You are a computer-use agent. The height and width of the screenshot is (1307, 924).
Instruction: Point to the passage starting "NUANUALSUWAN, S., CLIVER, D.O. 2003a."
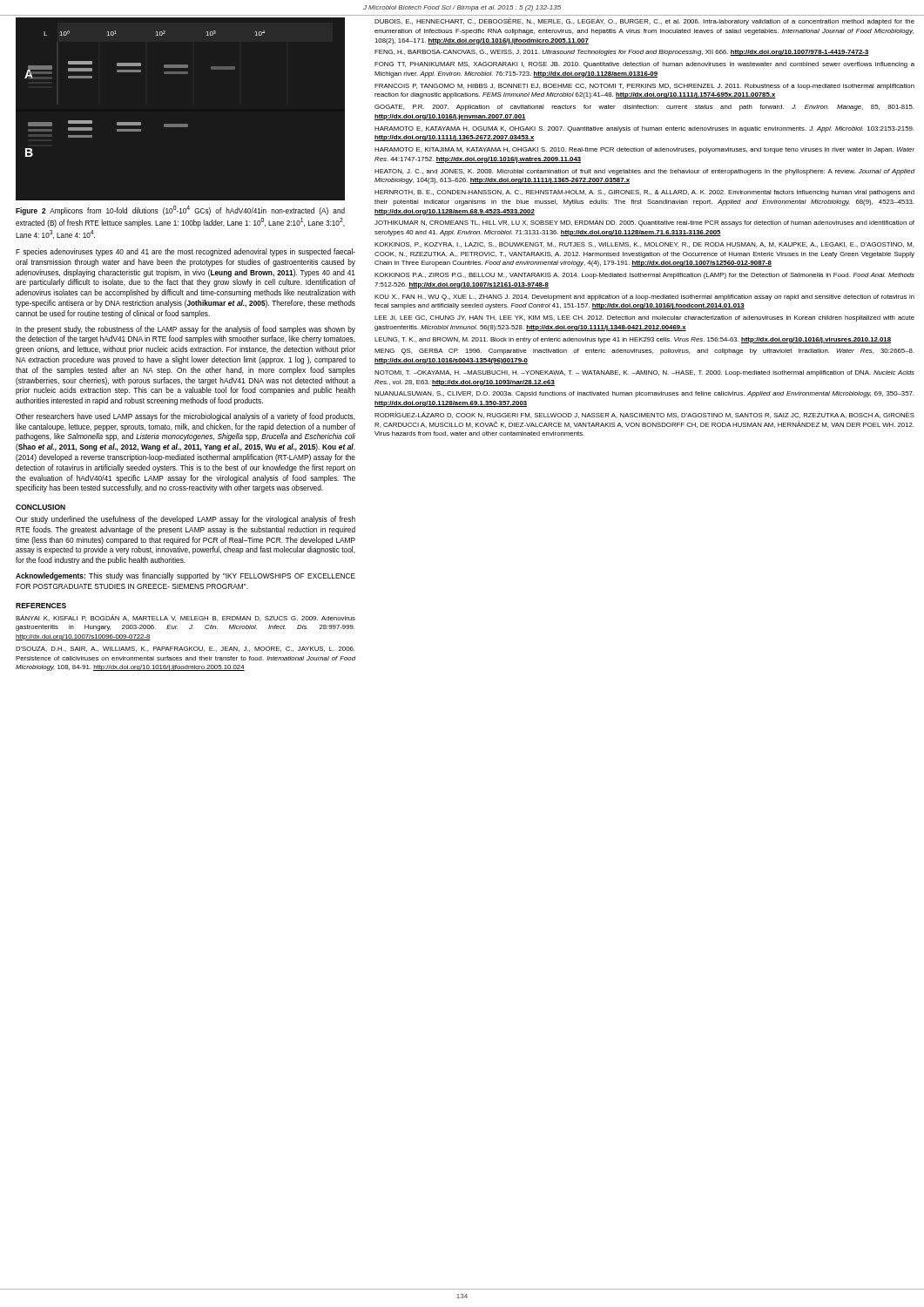click(644, 398)
